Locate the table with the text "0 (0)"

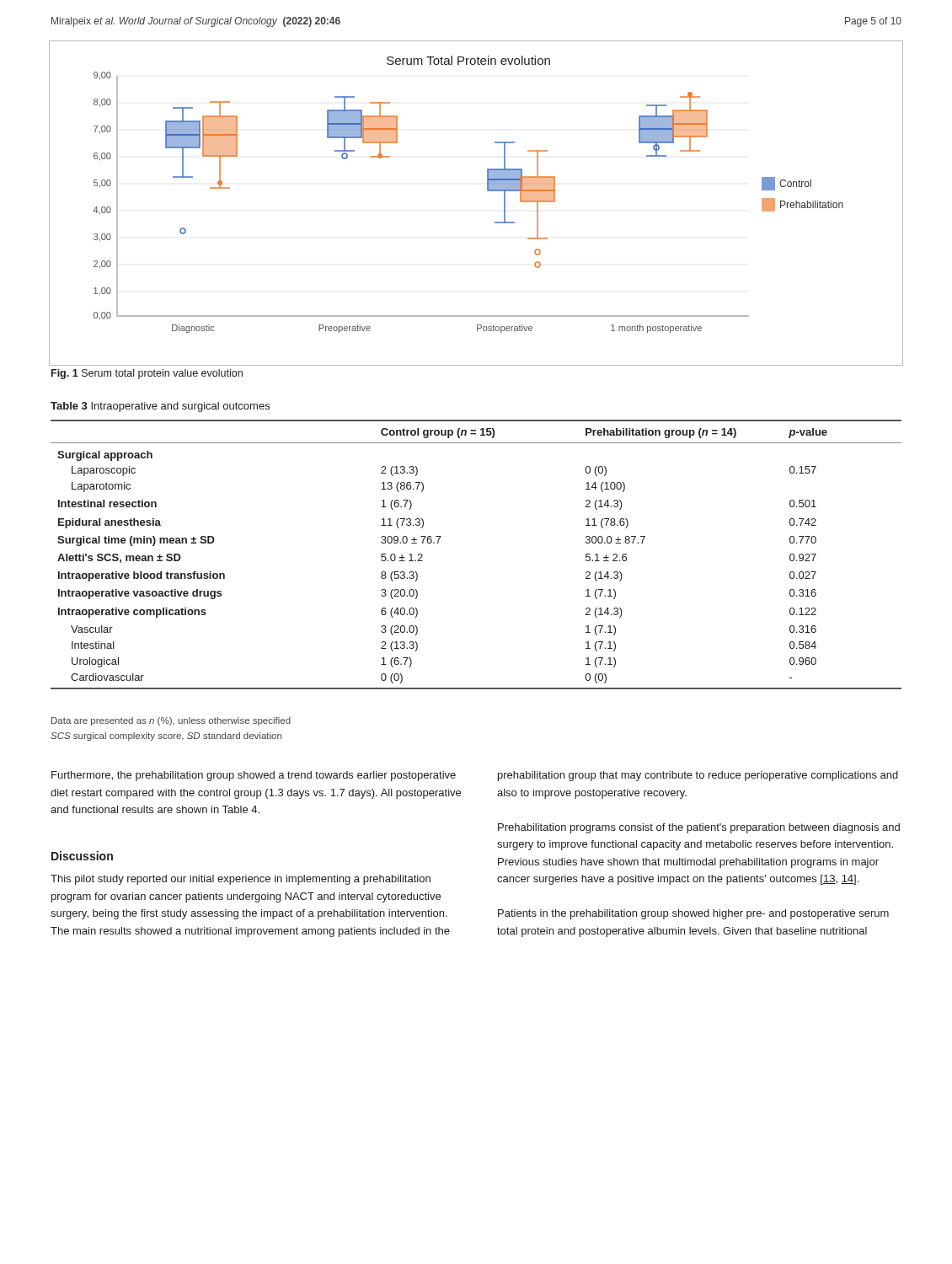(x=476, y=554)
